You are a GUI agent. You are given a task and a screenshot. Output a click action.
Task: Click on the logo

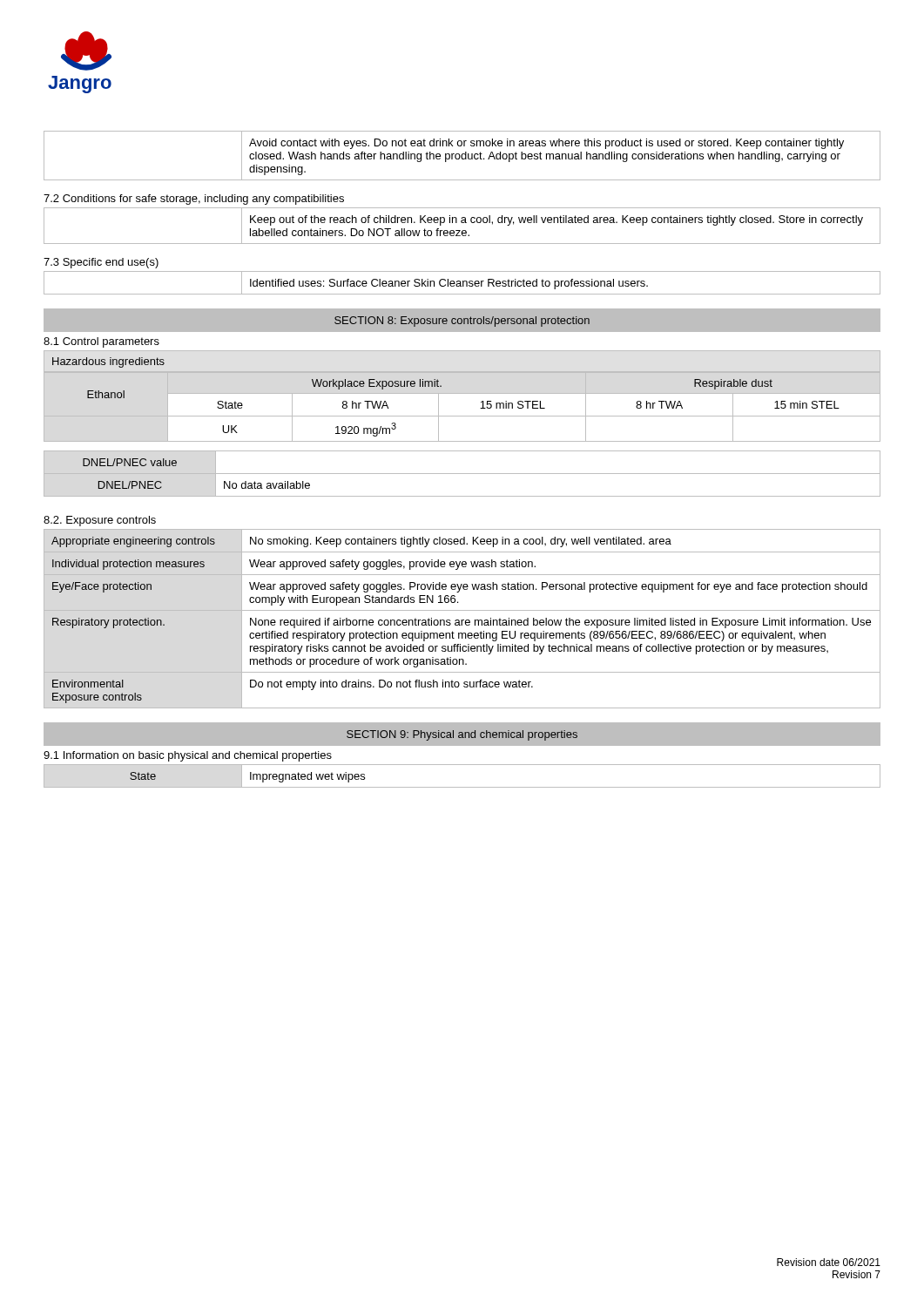pyautogui.click(x=91, y=62)
